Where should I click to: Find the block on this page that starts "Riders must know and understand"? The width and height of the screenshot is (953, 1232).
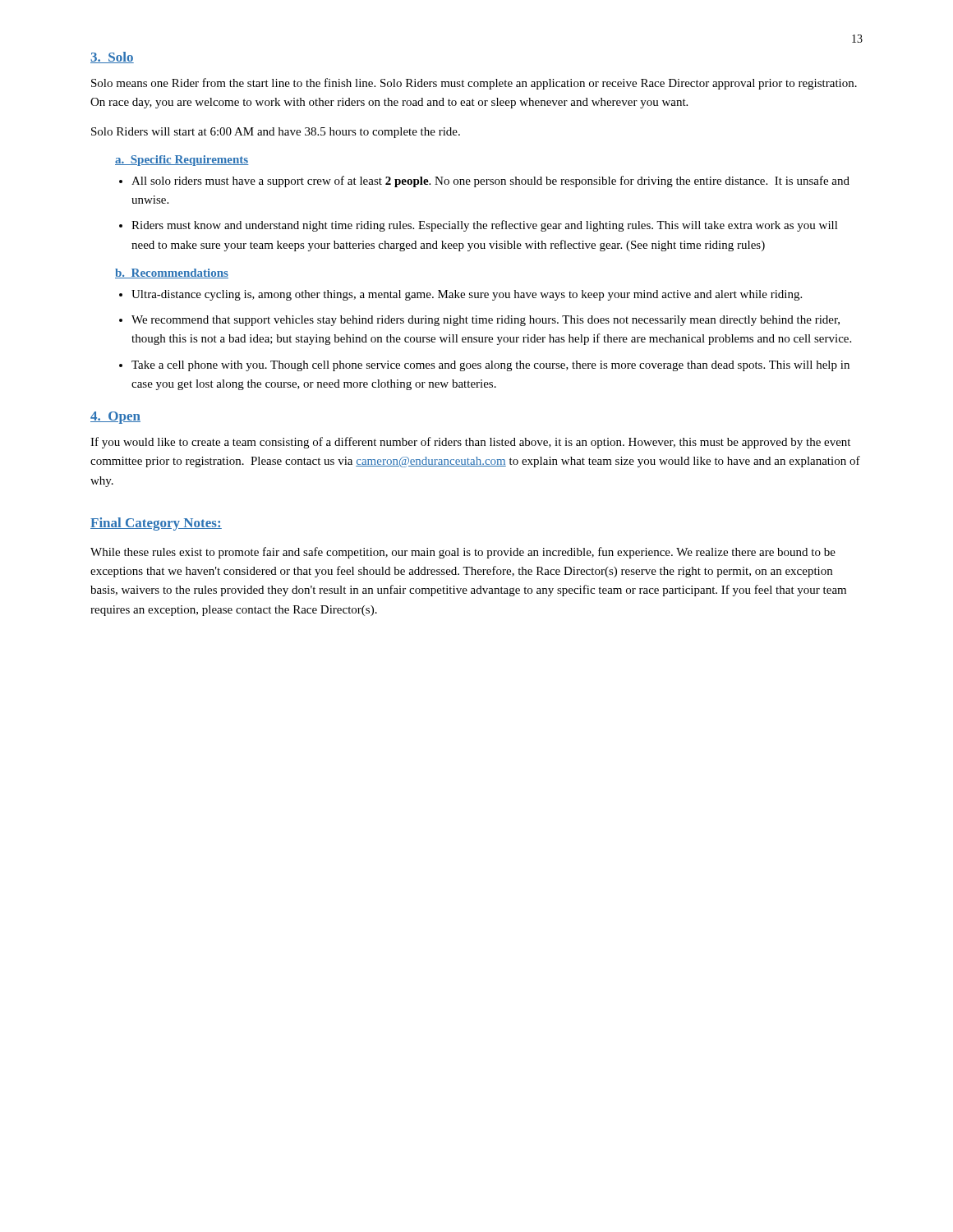pyautogui.click(x=485, y=235)
